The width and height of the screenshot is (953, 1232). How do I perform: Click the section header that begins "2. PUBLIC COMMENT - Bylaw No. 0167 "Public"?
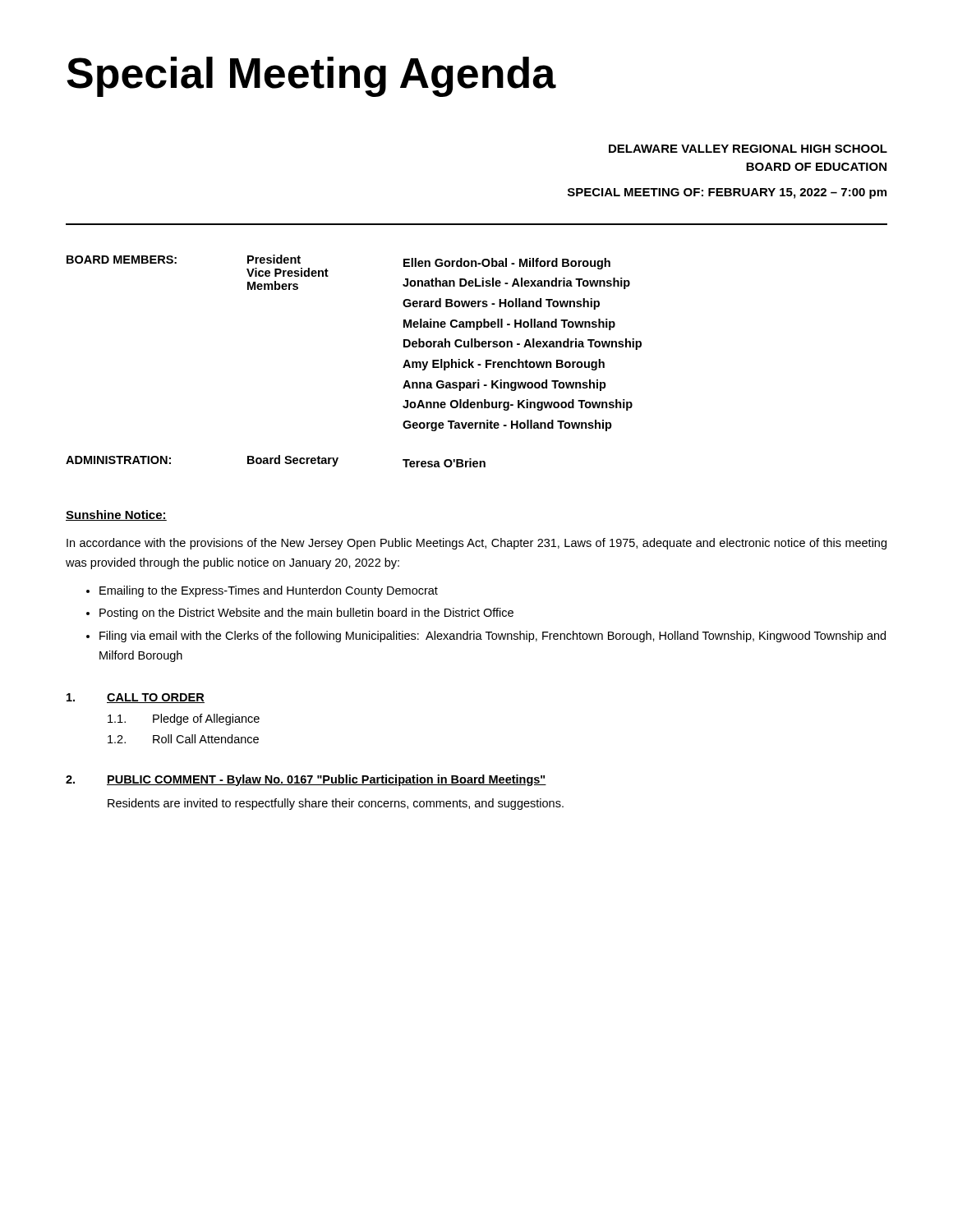coord(476,779)
